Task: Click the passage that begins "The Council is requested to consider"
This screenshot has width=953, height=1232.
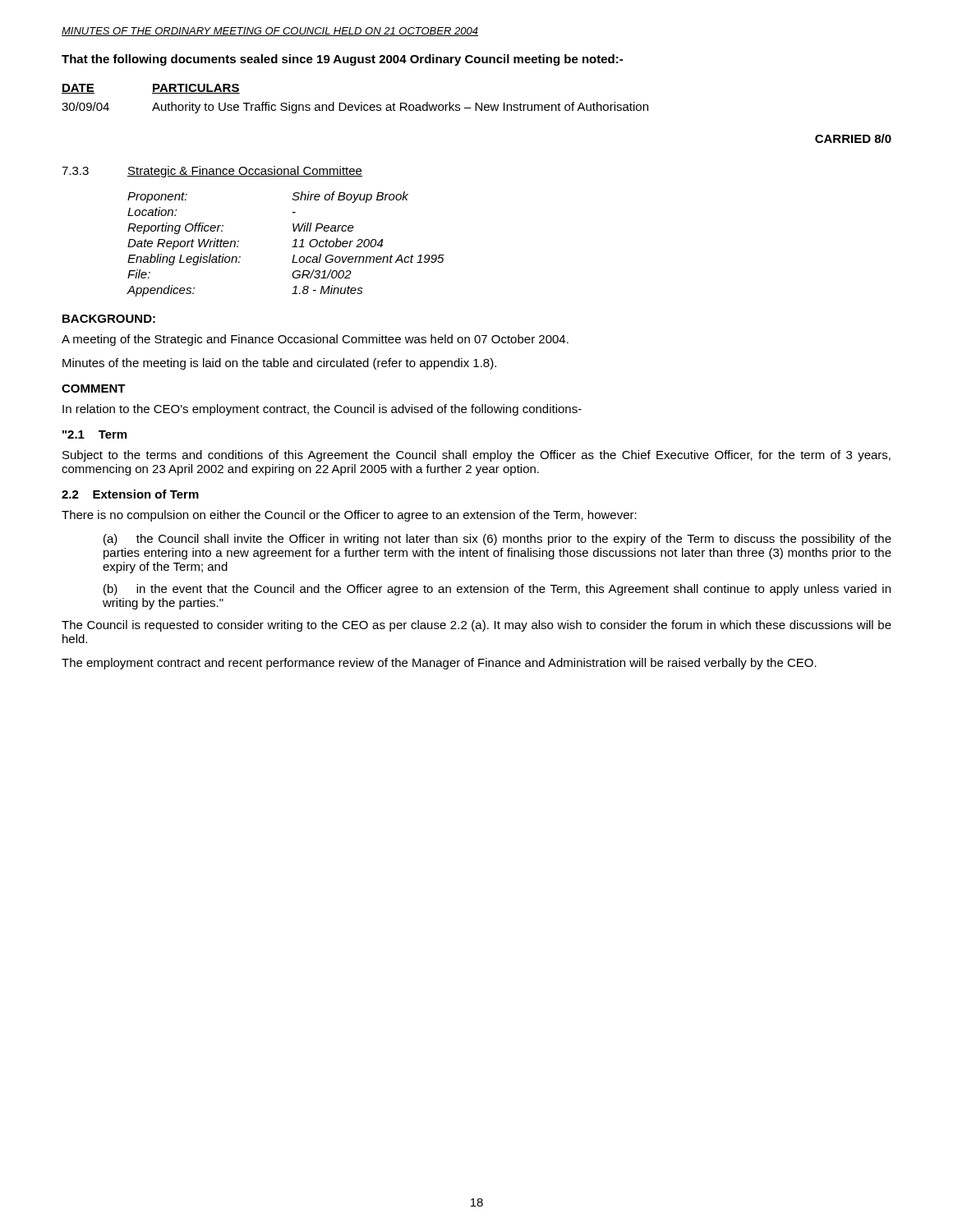Action: [476, 632]
